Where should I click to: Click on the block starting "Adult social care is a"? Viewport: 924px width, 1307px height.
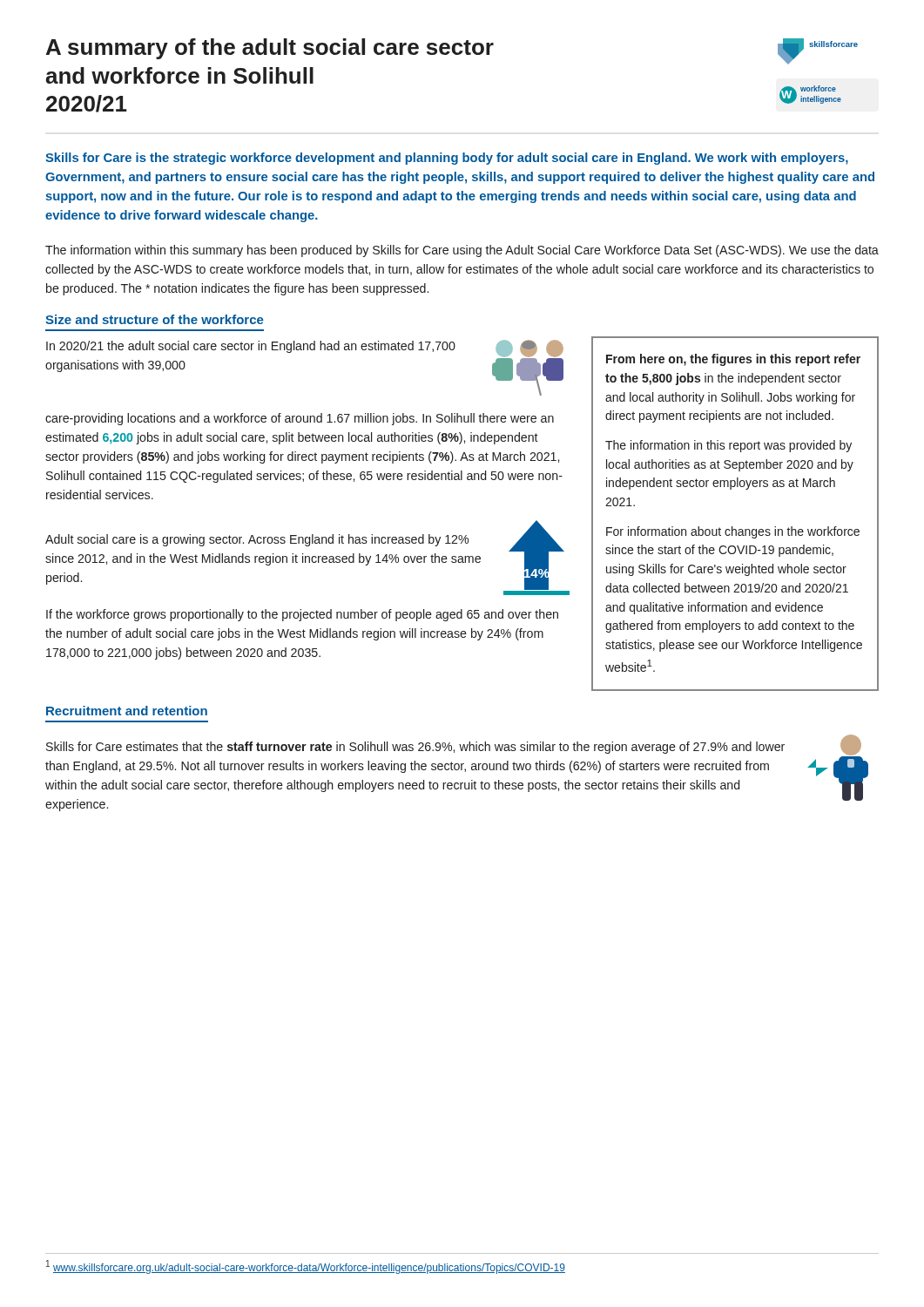[x=263, y=558]
